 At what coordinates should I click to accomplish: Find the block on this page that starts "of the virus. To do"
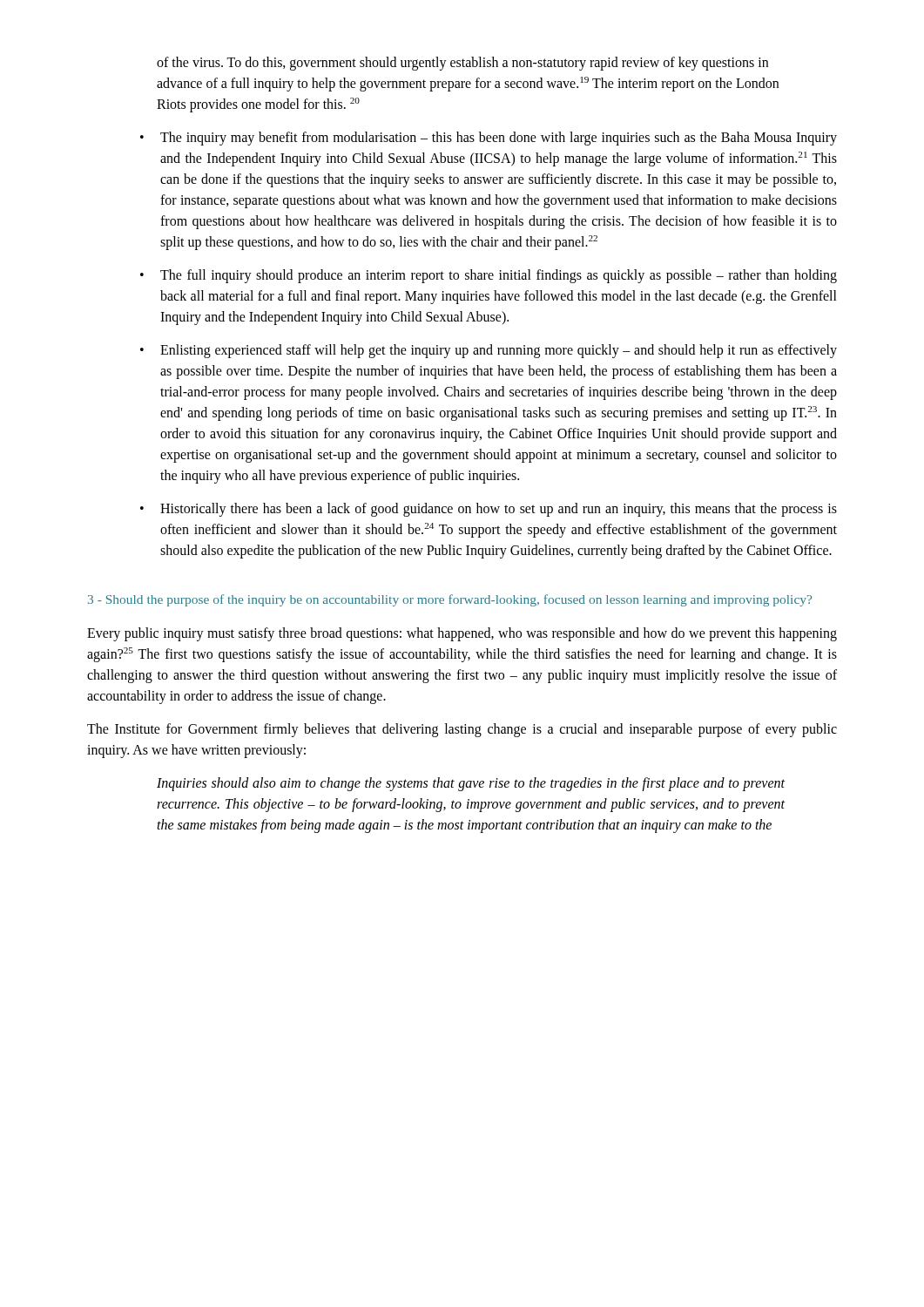pyautogui.click(x=468, y=83)
